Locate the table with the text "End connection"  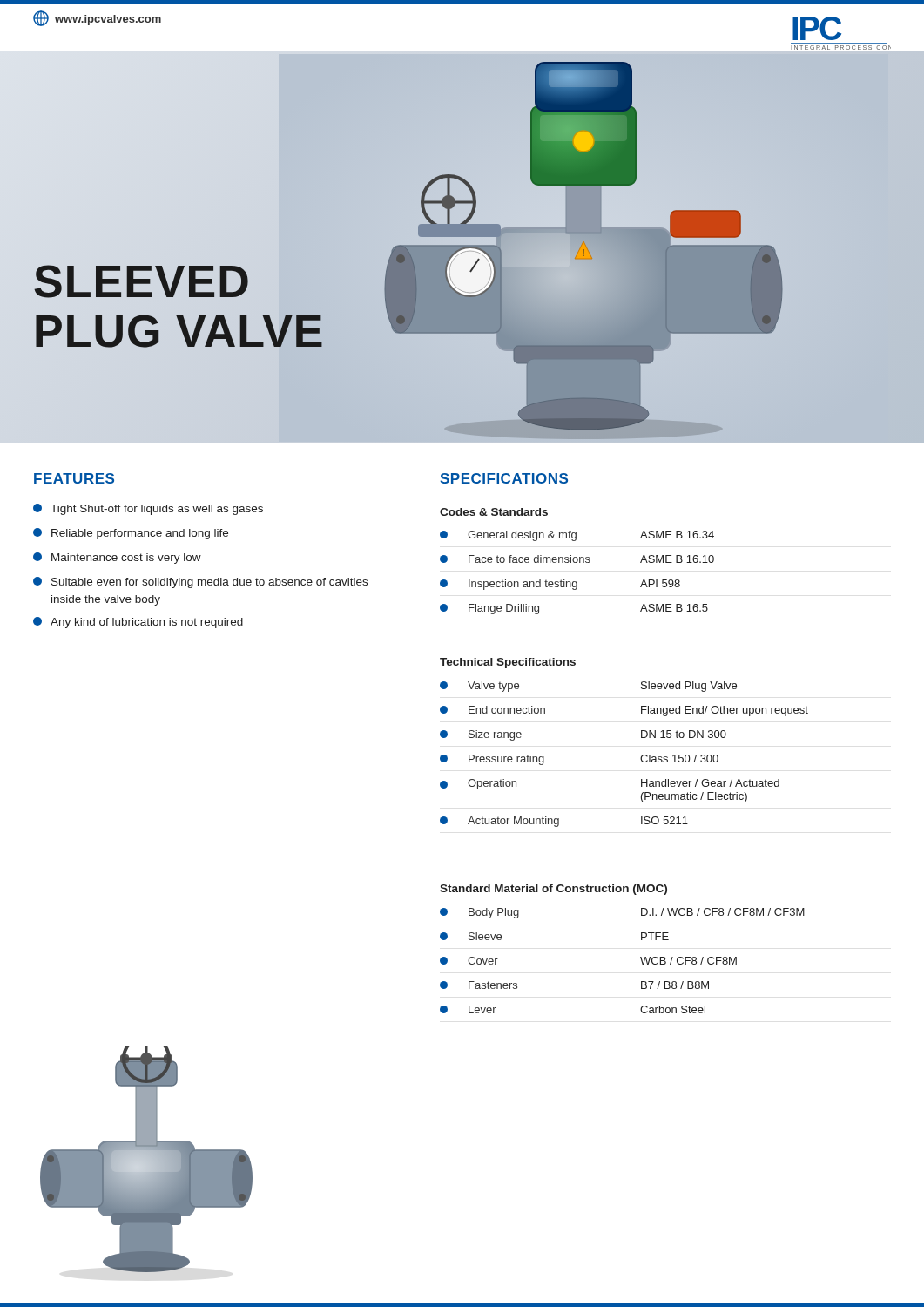tap(665, 753)
